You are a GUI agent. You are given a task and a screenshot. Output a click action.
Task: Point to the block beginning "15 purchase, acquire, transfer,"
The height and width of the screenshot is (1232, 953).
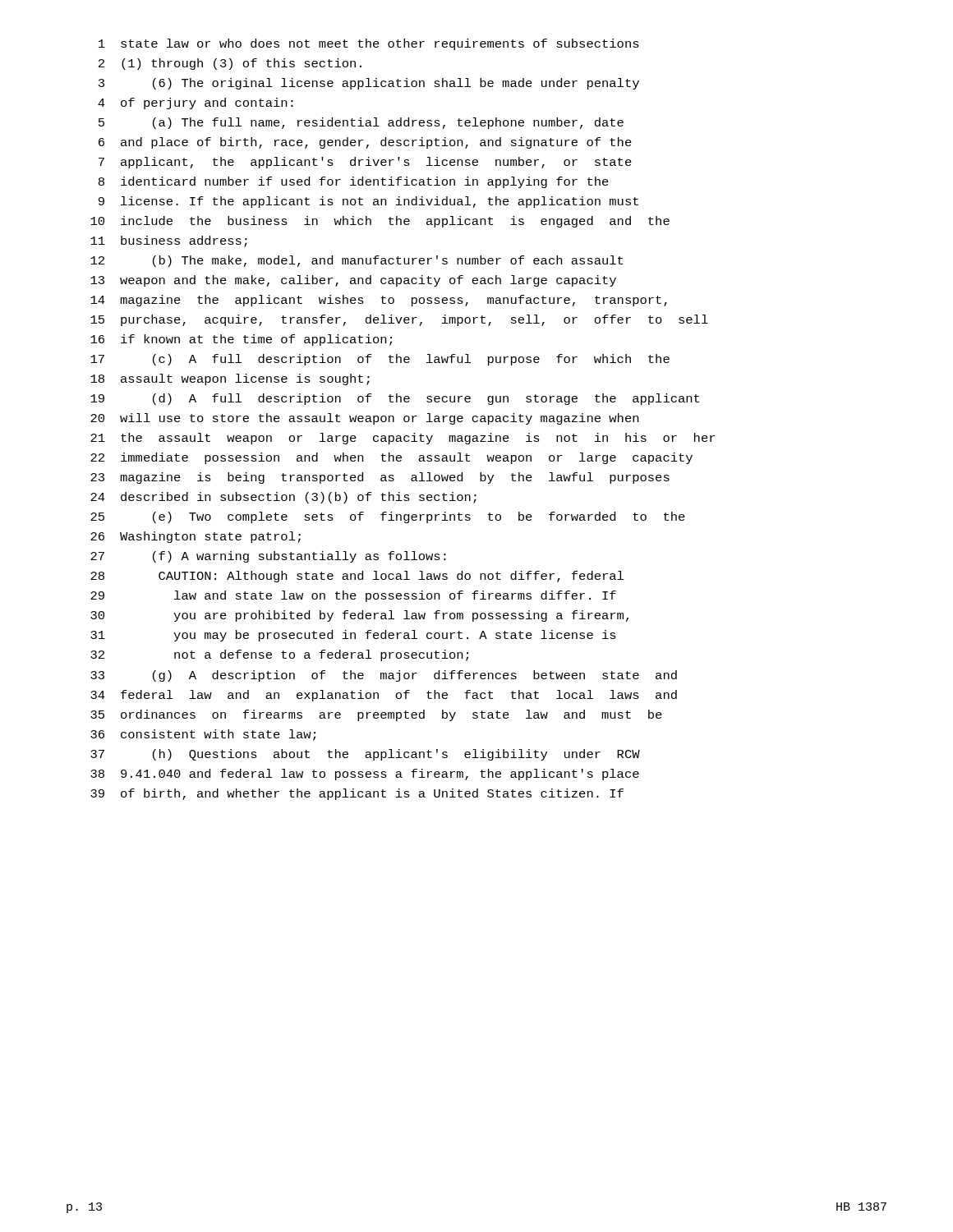click(476, 321)
